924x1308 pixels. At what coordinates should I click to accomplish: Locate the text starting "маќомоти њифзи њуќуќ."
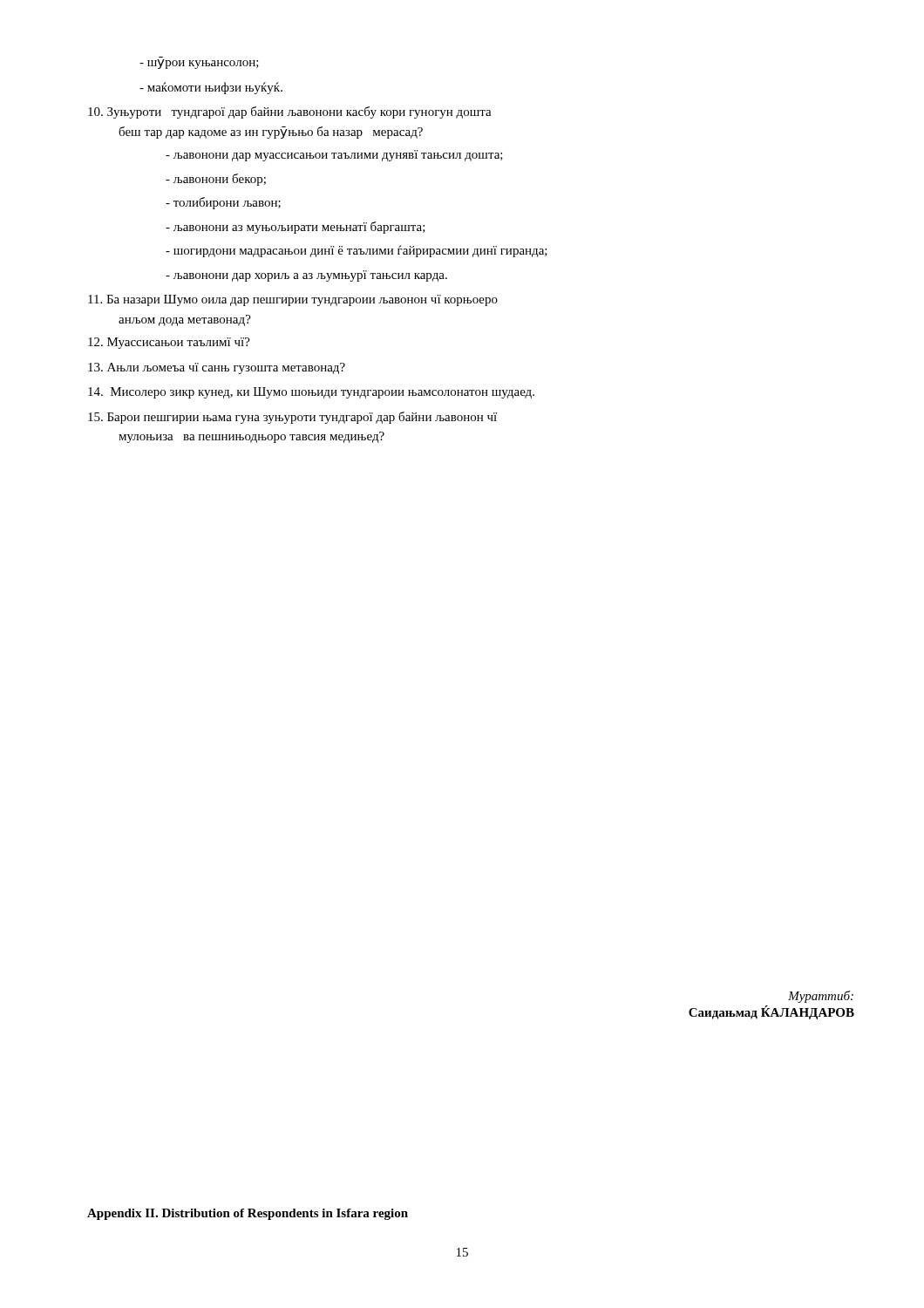click(x=211, y=87)
